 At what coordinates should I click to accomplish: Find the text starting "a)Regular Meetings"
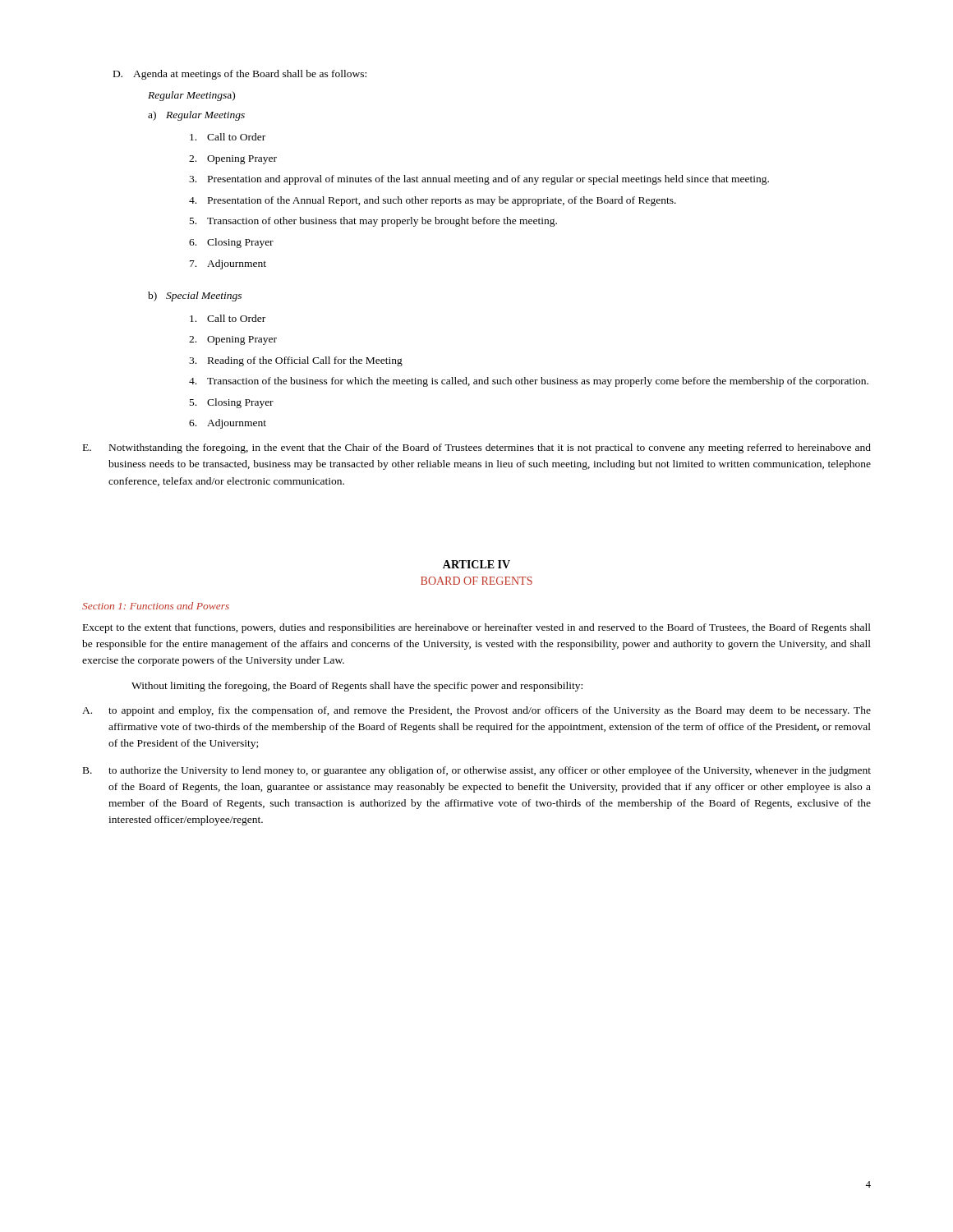pyautogui.click(x=197, y=114)
